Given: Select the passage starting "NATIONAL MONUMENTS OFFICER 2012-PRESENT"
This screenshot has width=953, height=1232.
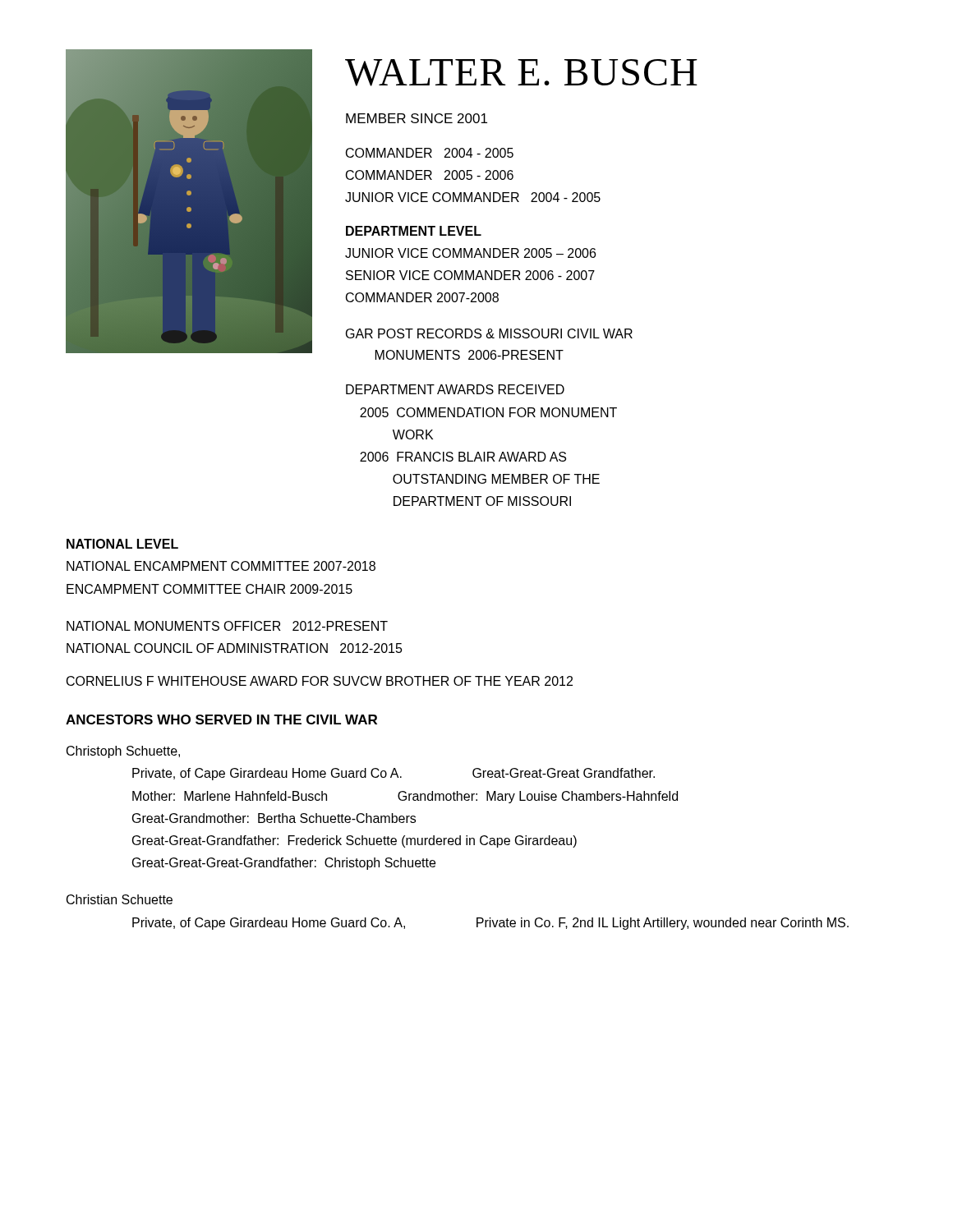Looking at the screenshot, I should [x=227, y=626].
